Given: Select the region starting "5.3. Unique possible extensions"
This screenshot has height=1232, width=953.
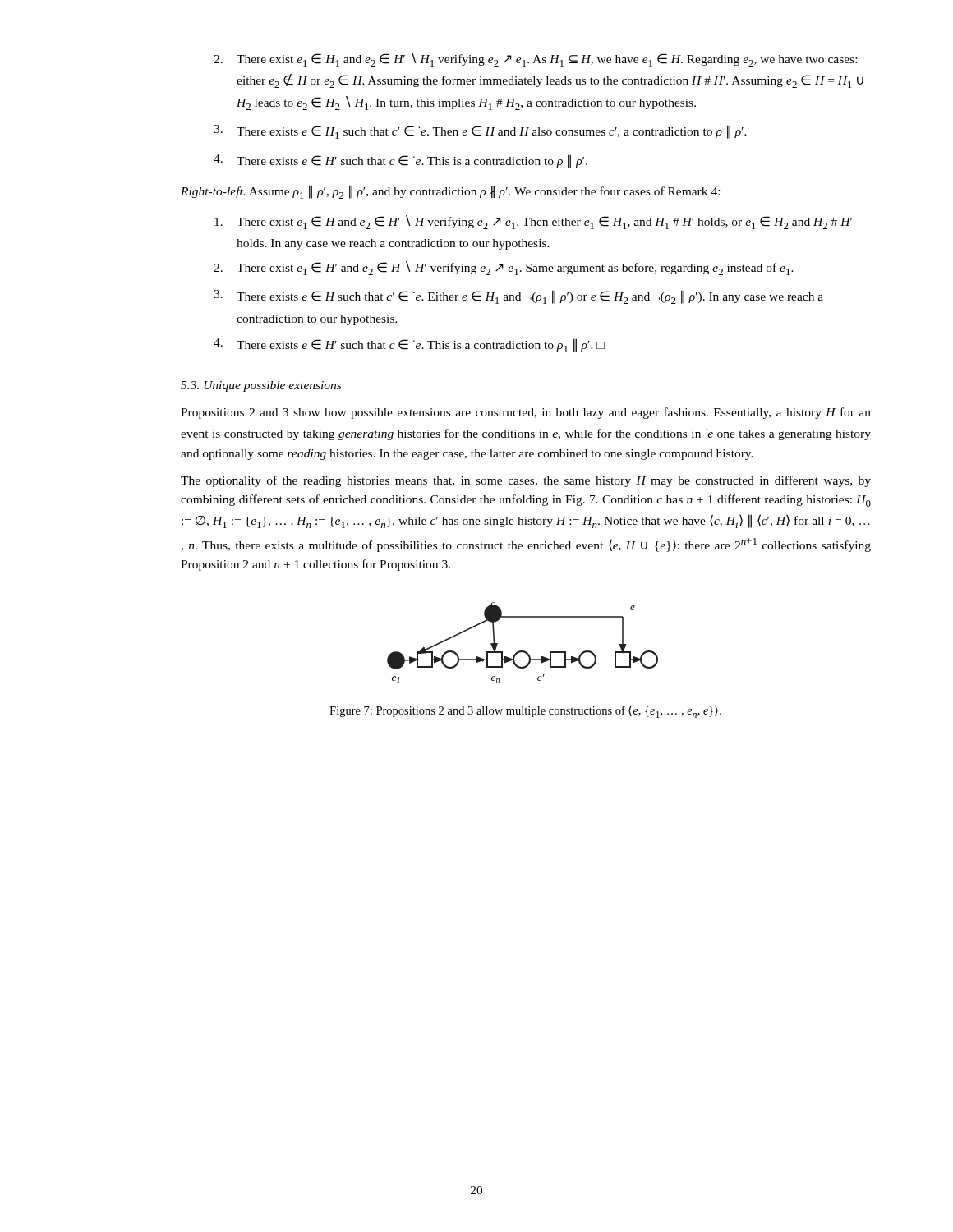Looking at the screenshot, I should (261, 384).
